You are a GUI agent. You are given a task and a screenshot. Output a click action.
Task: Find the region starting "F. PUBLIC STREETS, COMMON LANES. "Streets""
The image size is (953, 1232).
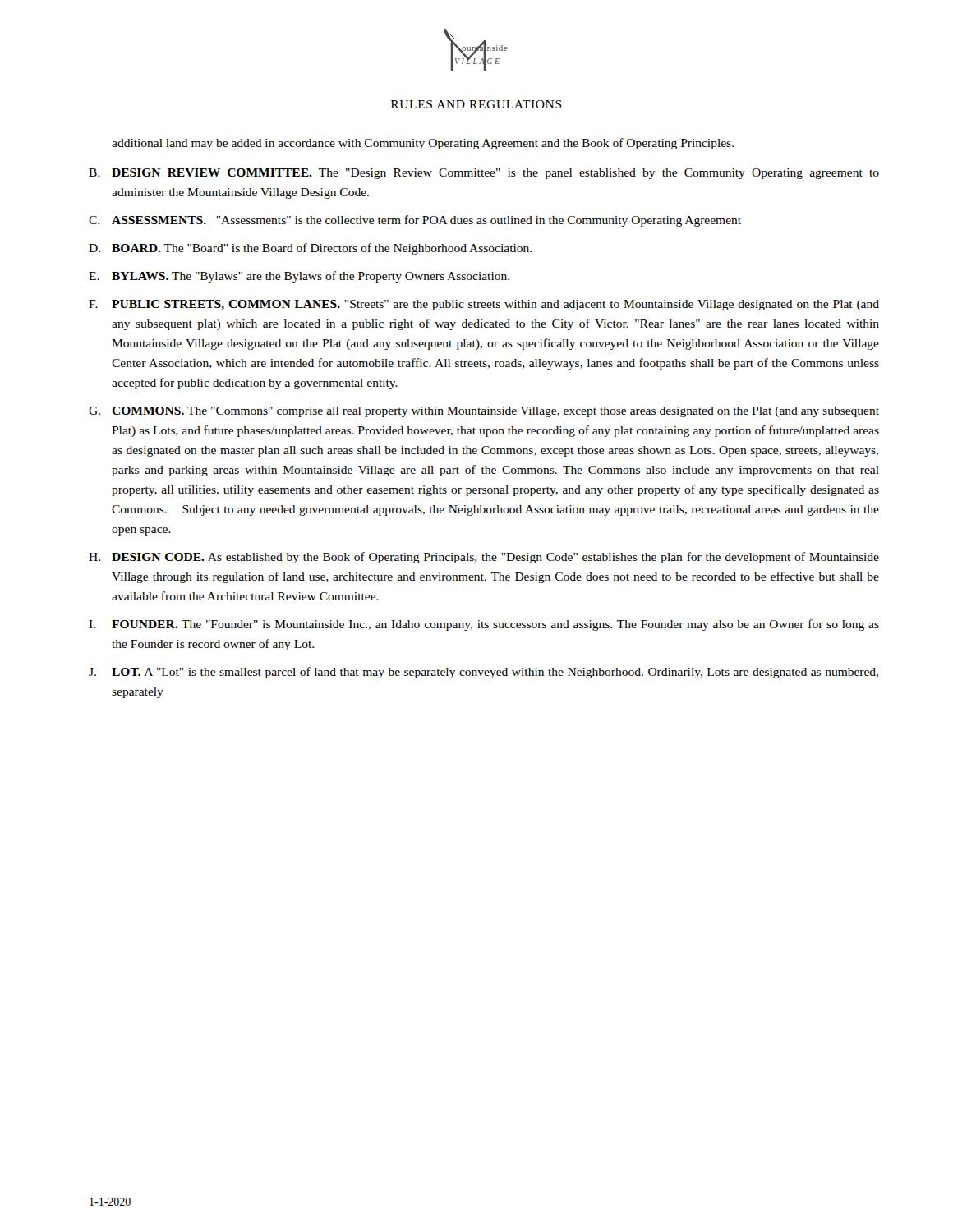pyautogui.click(x=484, y=343)
